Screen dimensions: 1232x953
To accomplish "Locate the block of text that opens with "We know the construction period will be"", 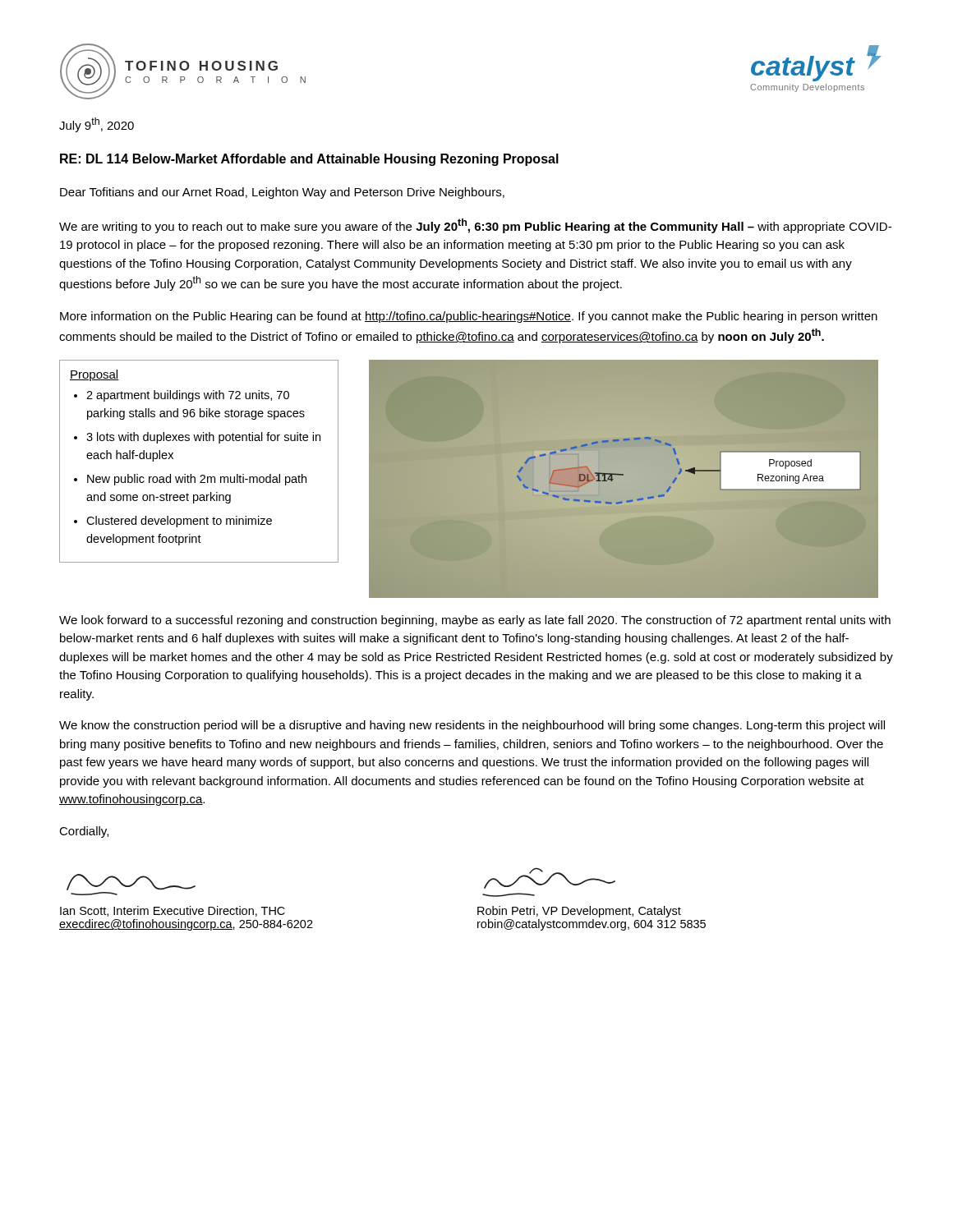I will [x=472, y=762].
